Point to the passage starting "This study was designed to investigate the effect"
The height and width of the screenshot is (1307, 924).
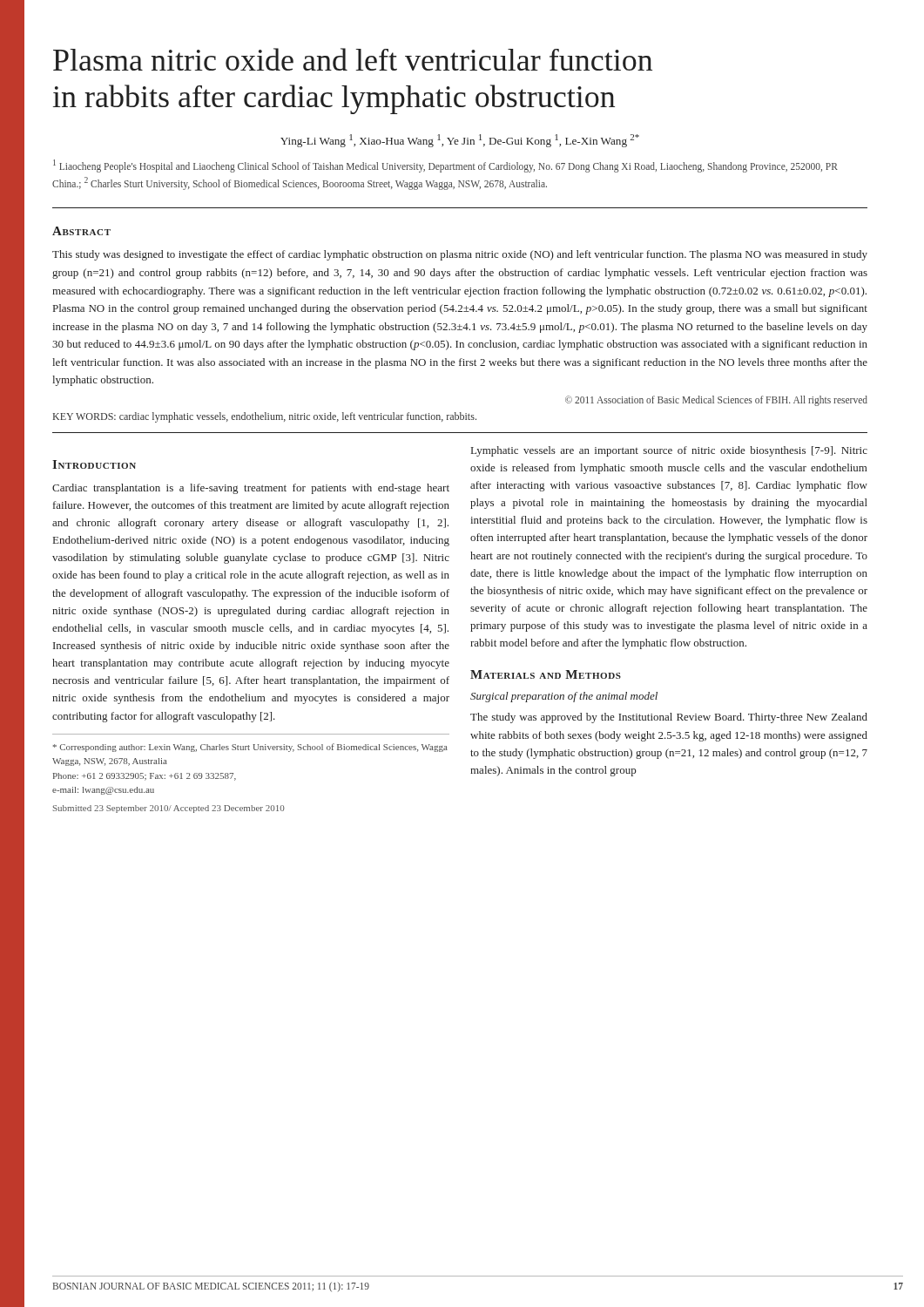click(460, 317)
